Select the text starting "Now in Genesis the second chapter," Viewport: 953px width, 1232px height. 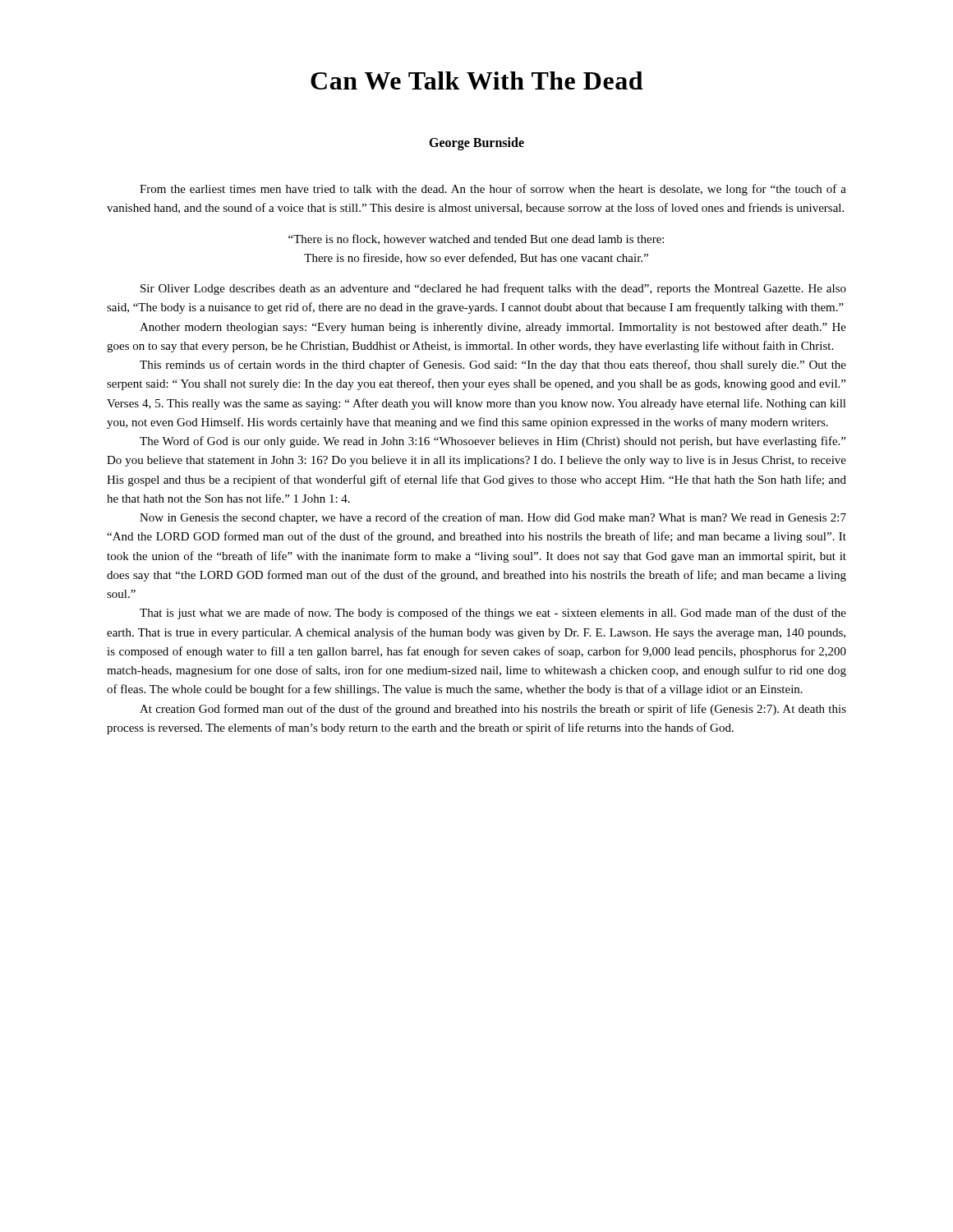[476, 556]
